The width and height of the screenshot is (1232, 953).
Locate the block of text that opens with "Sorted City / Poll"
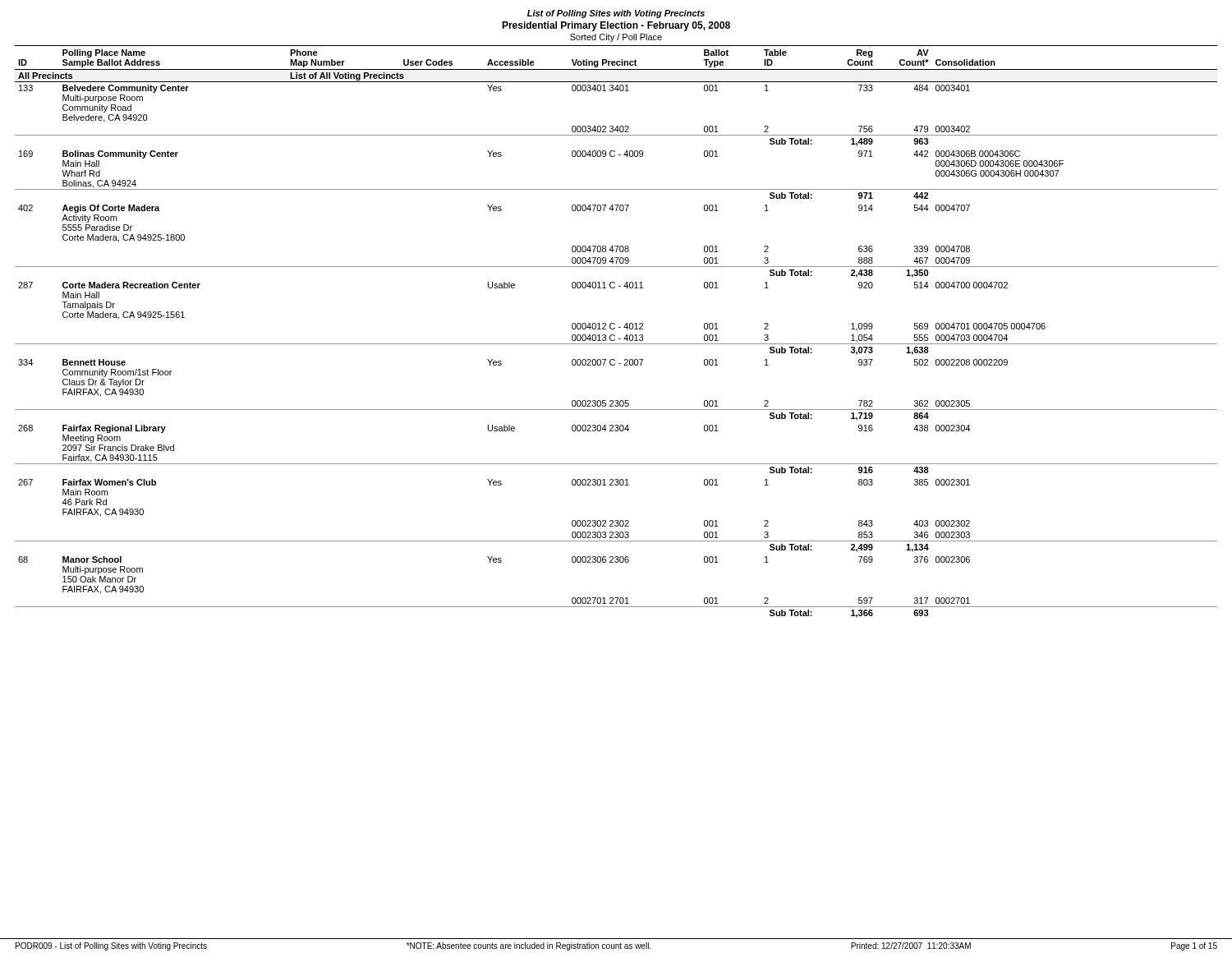[x=616, y=37]
